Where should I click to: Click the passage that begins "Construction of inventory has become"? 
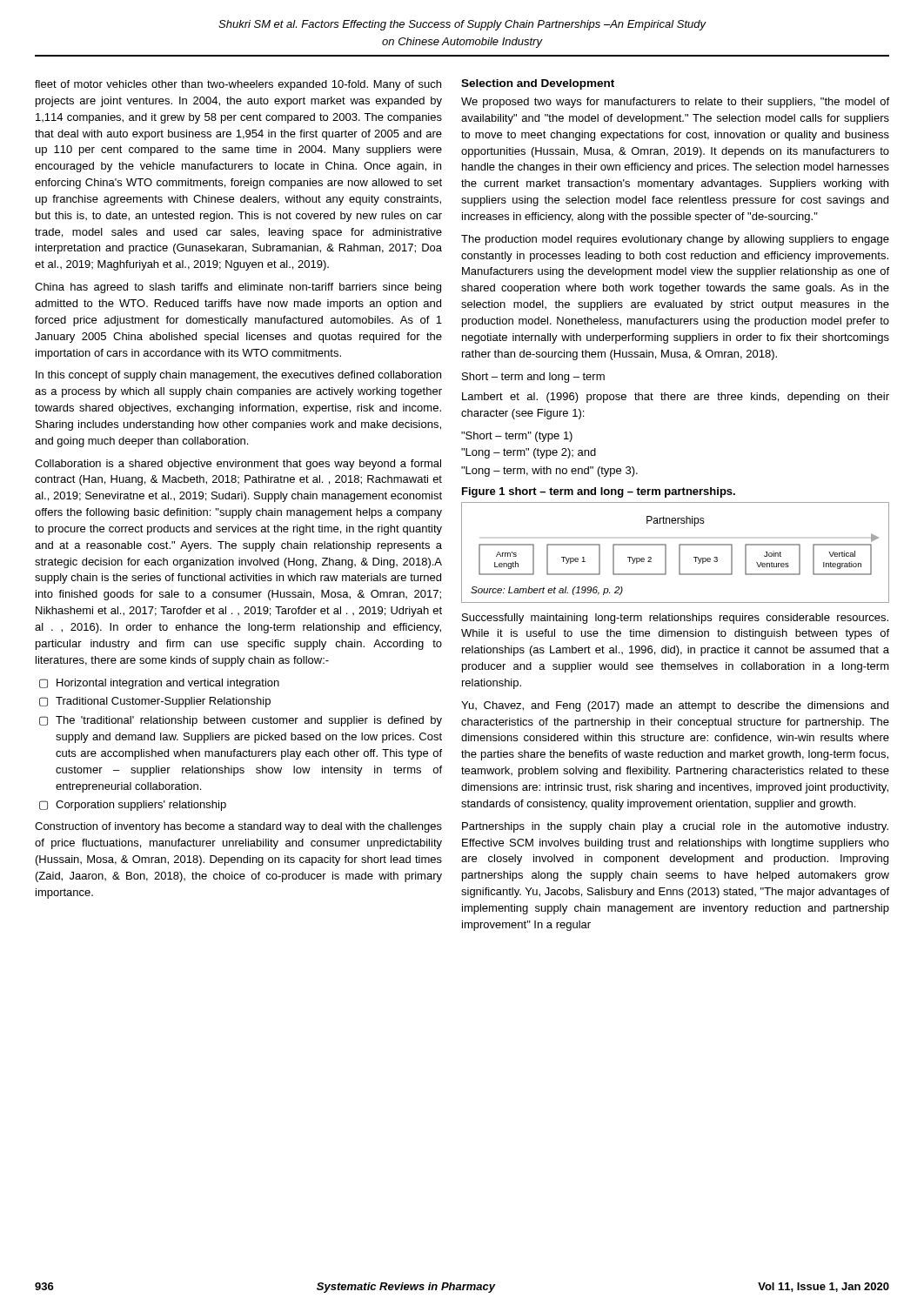(x=238, y=860)
